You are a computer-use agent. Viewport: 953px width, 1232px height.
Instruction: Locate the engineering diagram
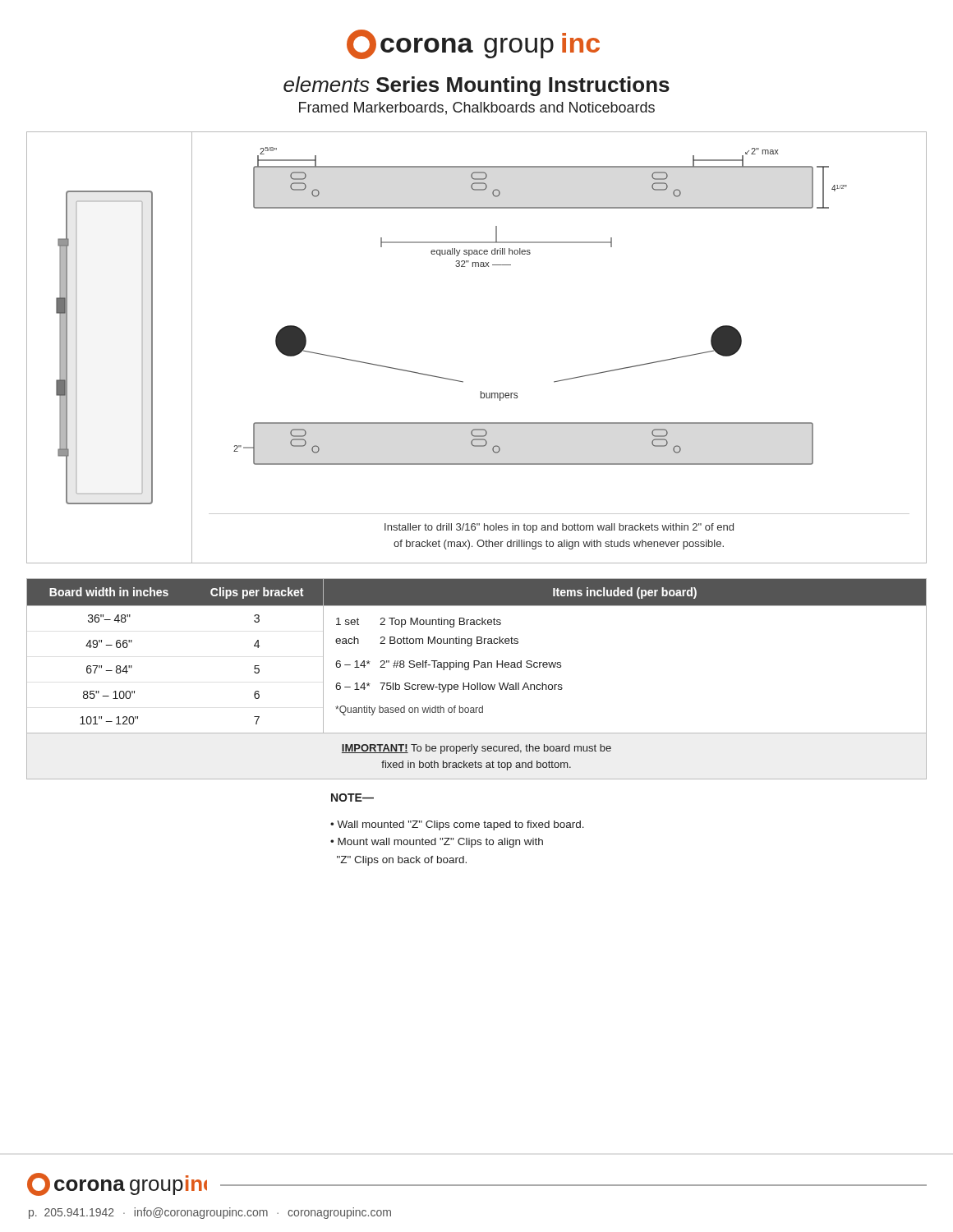pos(476,348)
